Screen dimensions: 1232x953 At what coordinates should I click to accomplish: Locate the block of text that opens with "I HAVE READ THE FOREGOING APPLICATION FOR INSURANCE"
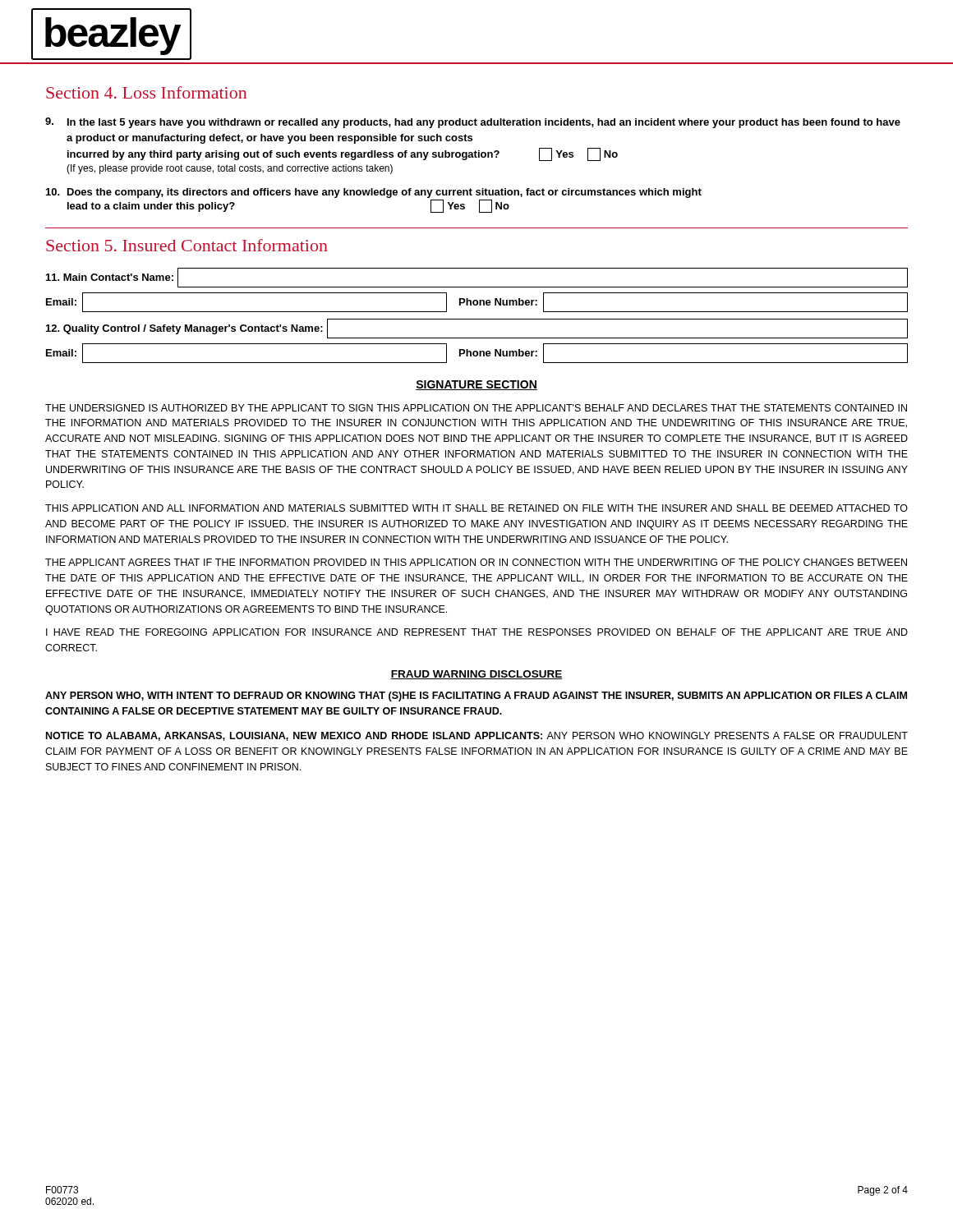[x=476, y=641]
